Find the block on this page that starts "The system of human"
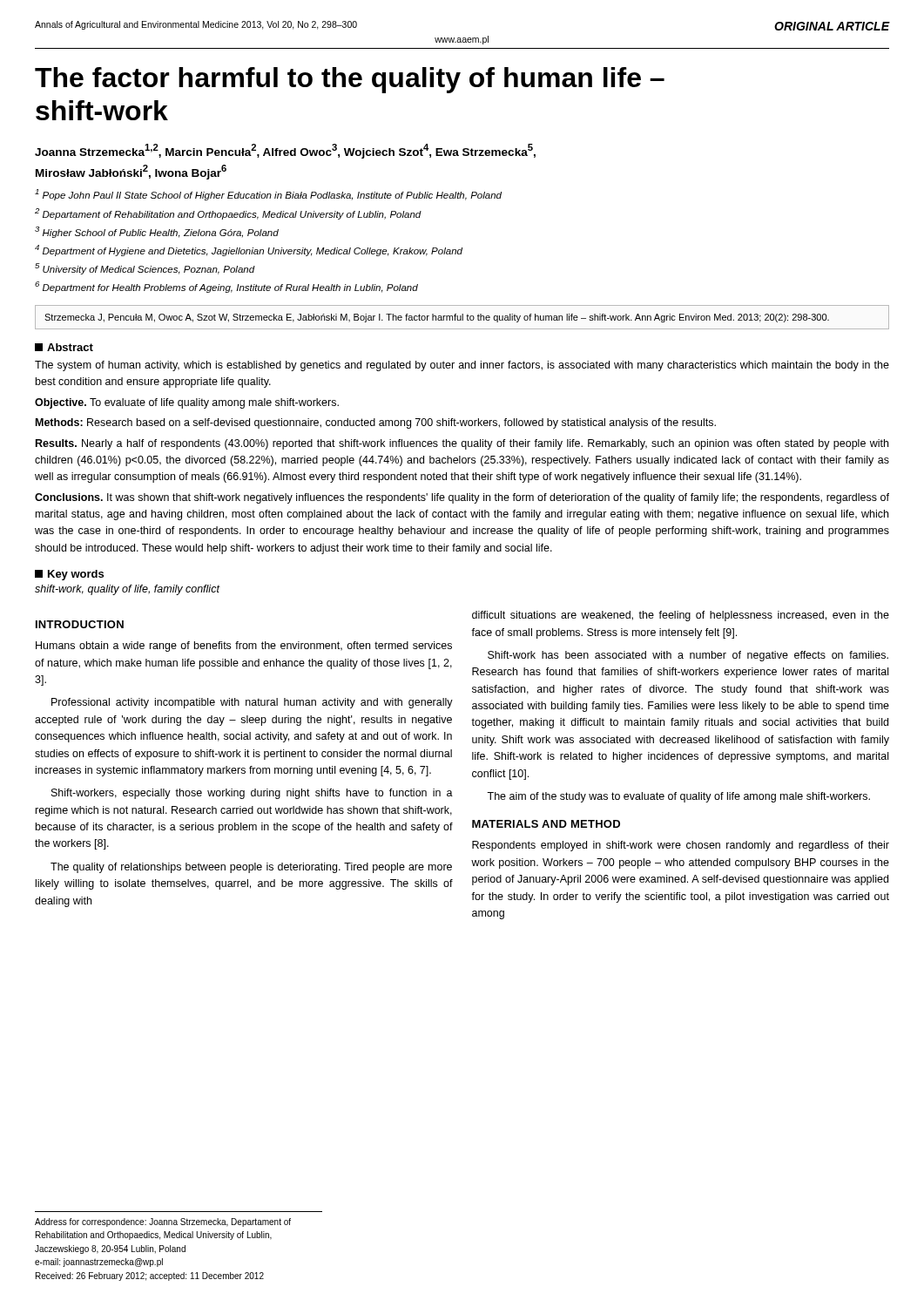Viewport: 924px width, 1307px height. pyautogui.click(x=462, y=457)
